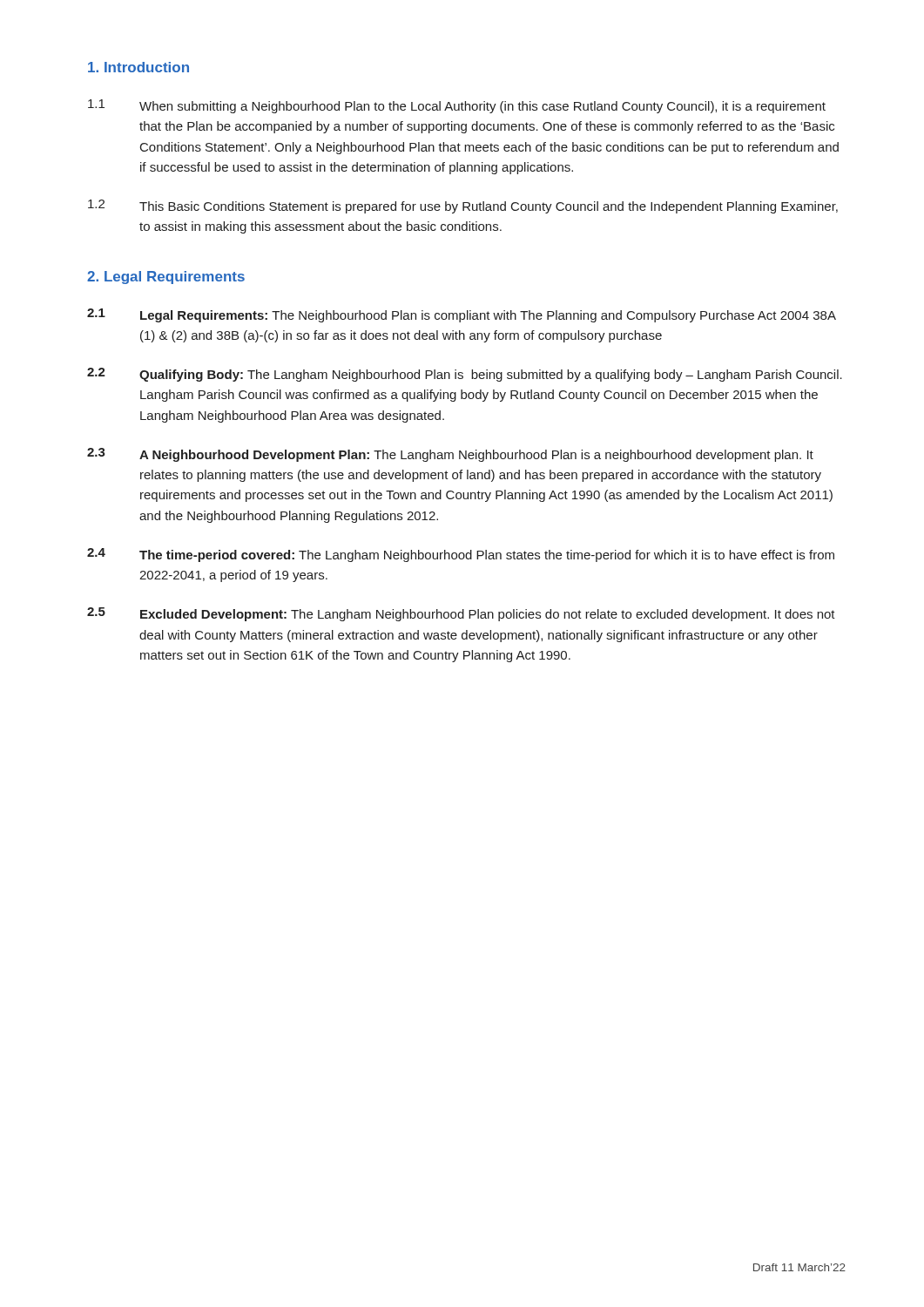Point to "1. Introduction"

point(139,68)
